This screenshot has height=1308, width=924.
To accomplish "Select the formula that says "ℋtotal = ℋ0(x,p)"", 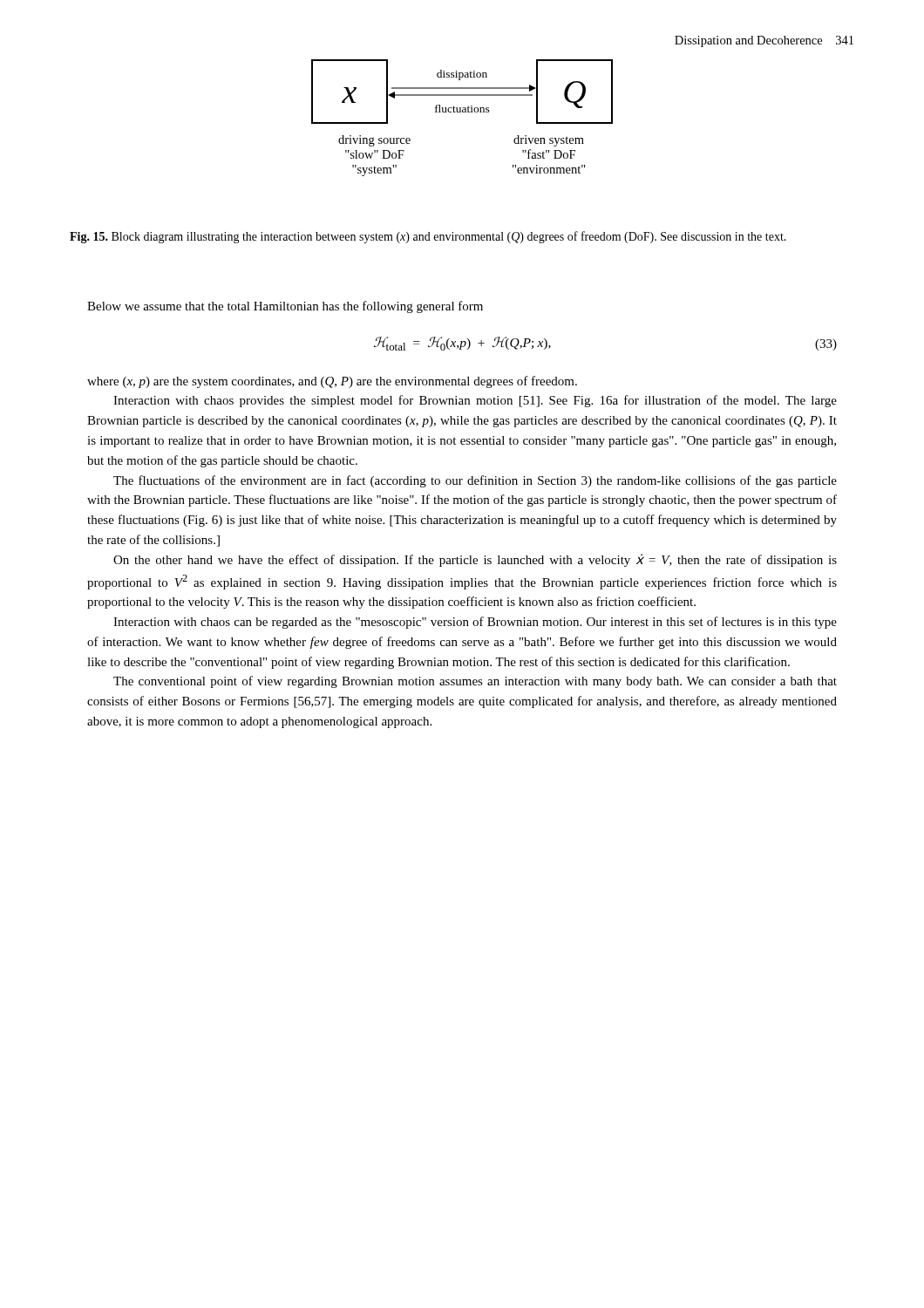I will coord(465,343).
